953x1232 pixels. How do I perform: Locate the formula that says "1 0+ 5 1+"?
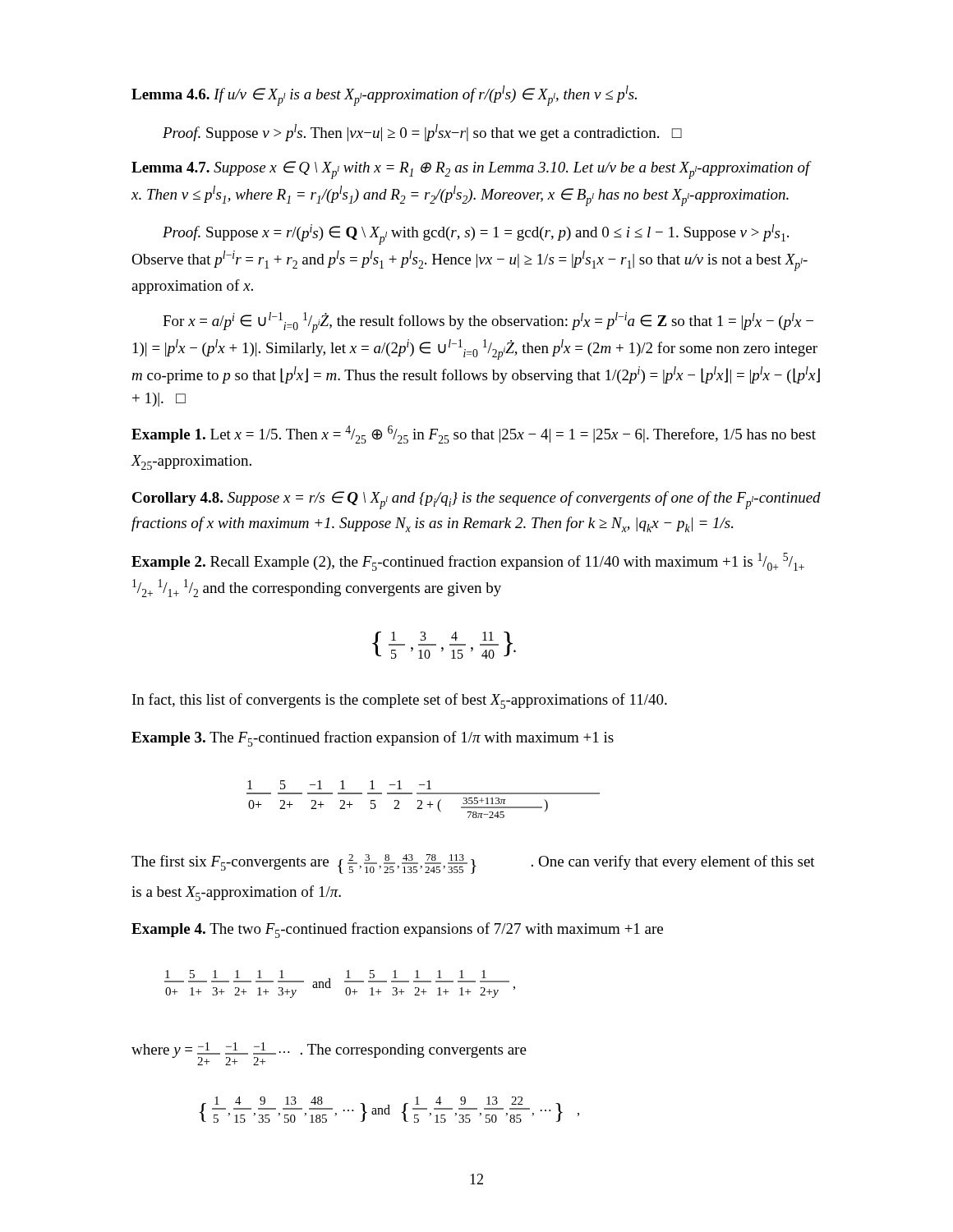(x=476, y=986)
